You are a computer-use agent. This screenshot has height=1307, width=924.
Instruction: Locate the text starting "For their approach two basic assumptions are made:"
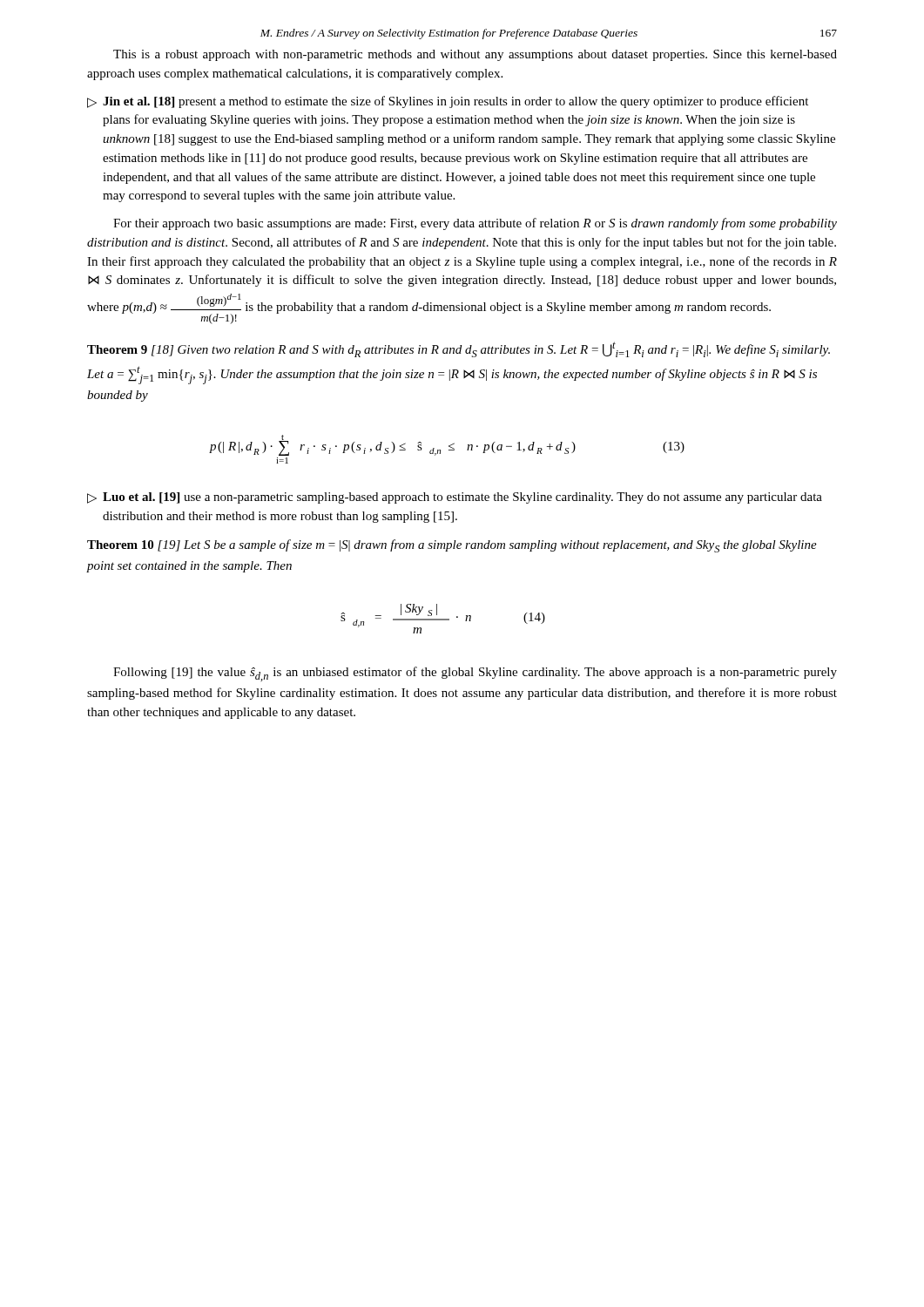click(x=462, y=271)
